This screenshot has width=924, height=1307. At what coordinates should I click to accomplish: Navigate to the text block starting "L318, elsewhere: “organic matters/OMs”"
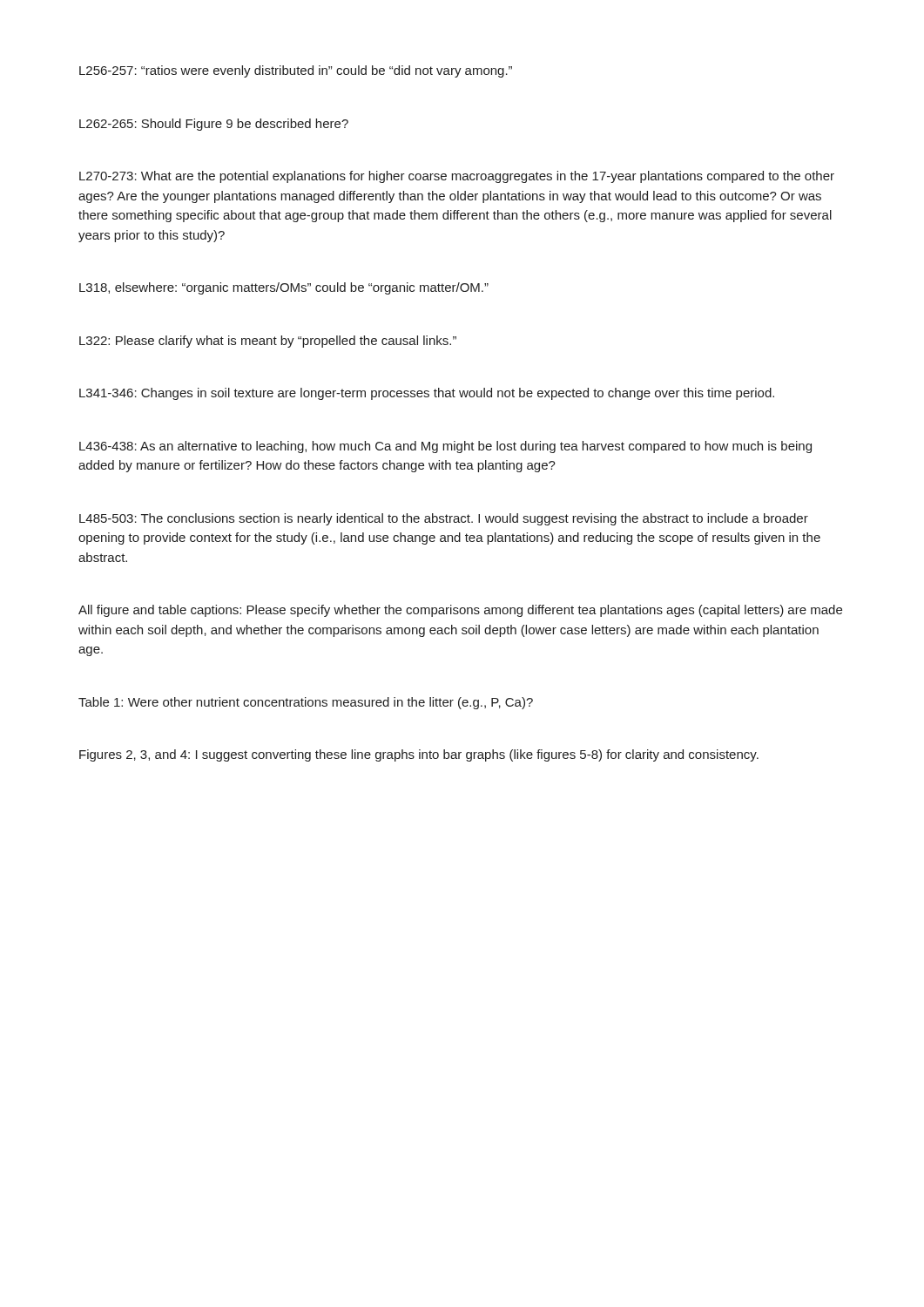click(283, 287)
